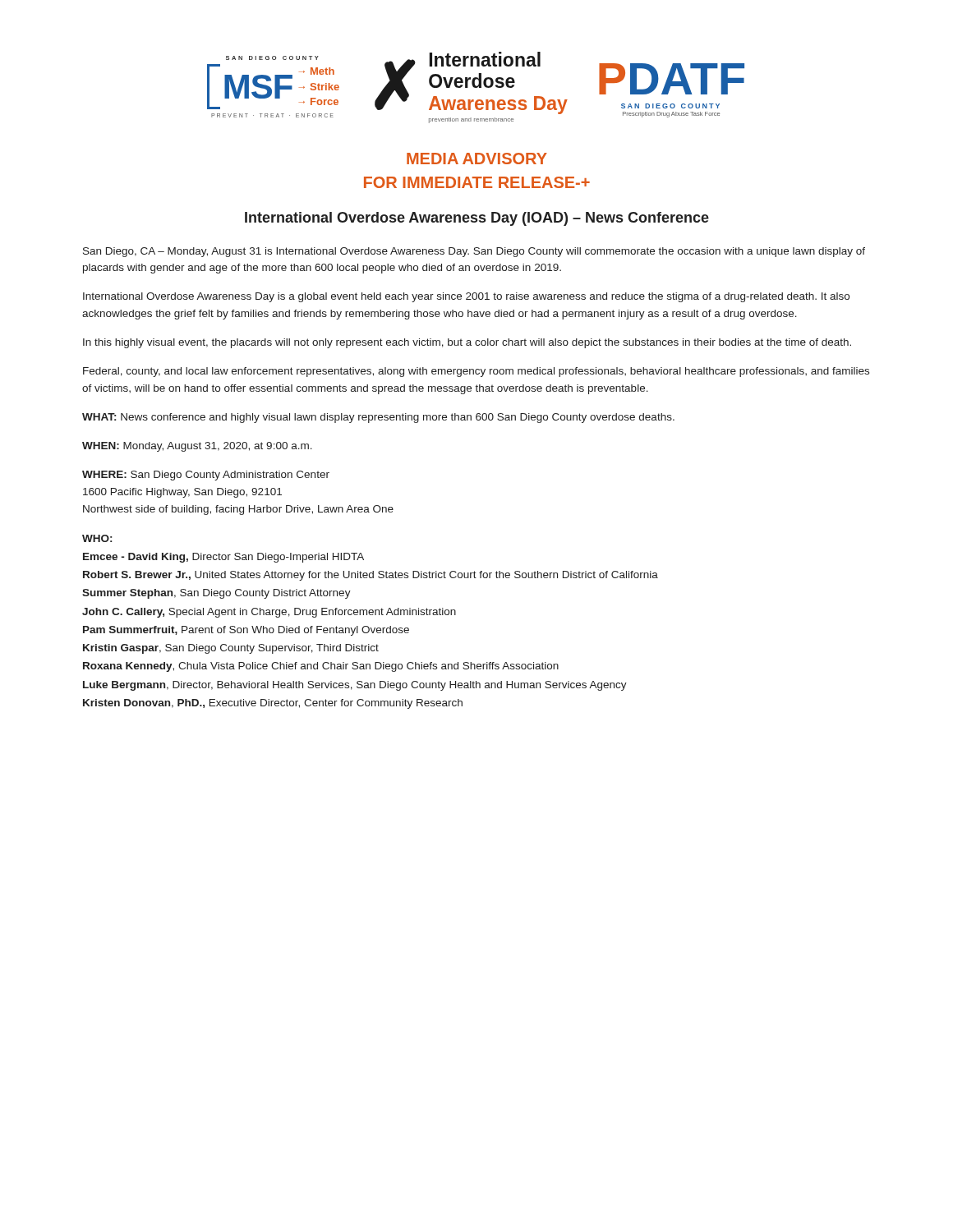Click the title
The image size is (953, 1232).
(x=476, y=170)
